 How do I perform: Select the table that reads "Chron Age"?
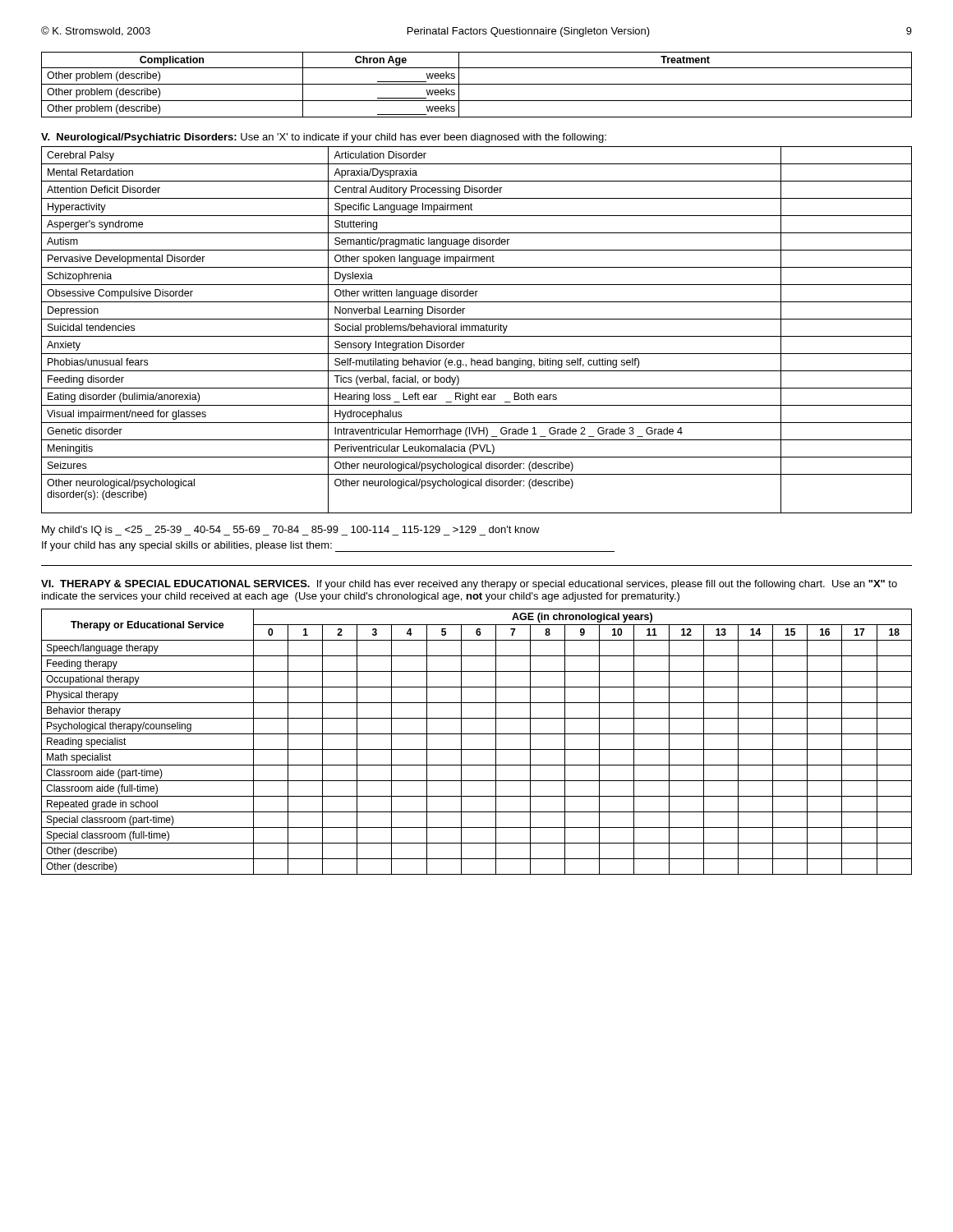[476, 85]
